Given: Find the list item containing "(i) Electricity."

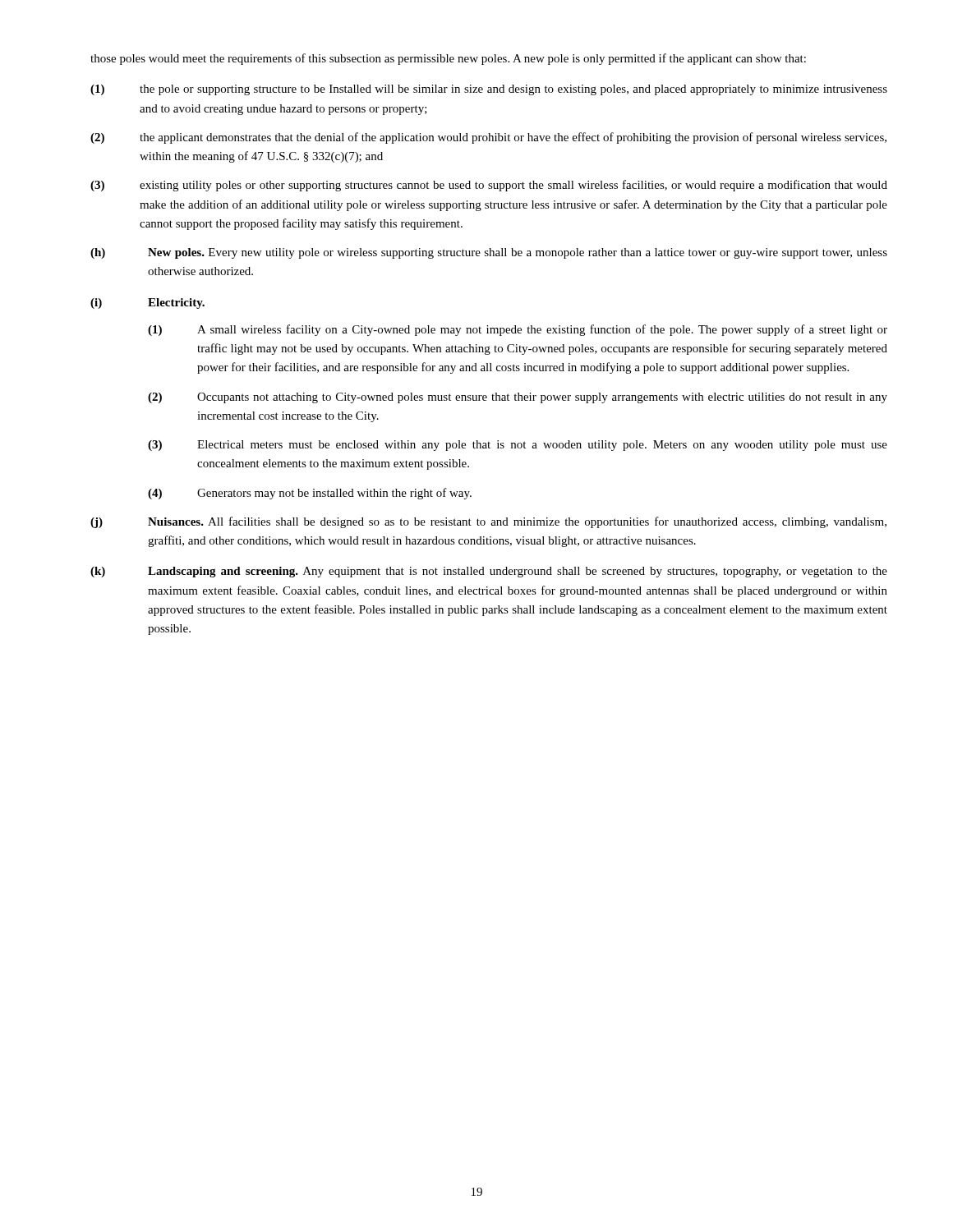Looking at the screenshot, I should coord(147,303).
